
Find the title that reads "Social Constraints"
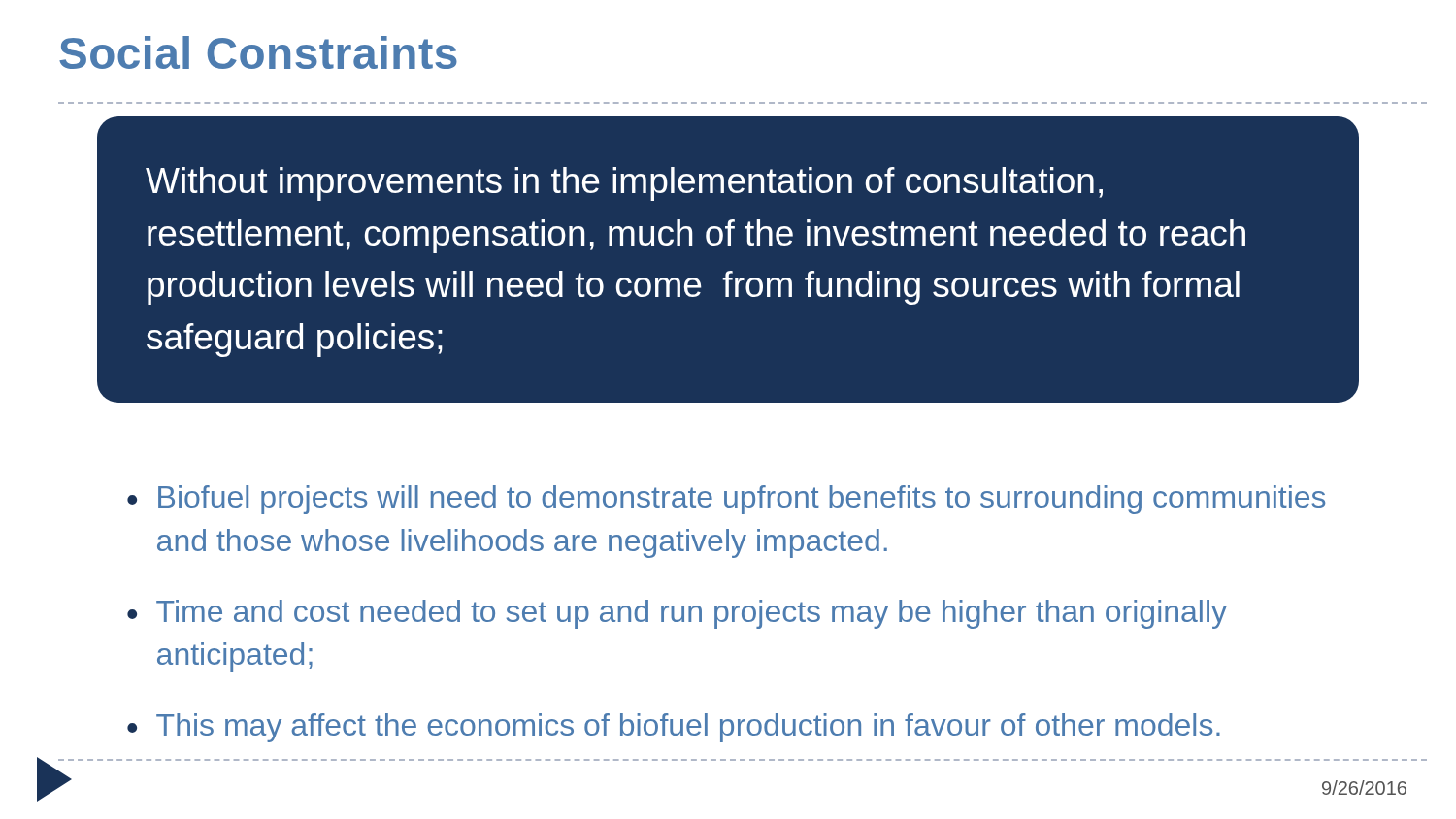259,53
